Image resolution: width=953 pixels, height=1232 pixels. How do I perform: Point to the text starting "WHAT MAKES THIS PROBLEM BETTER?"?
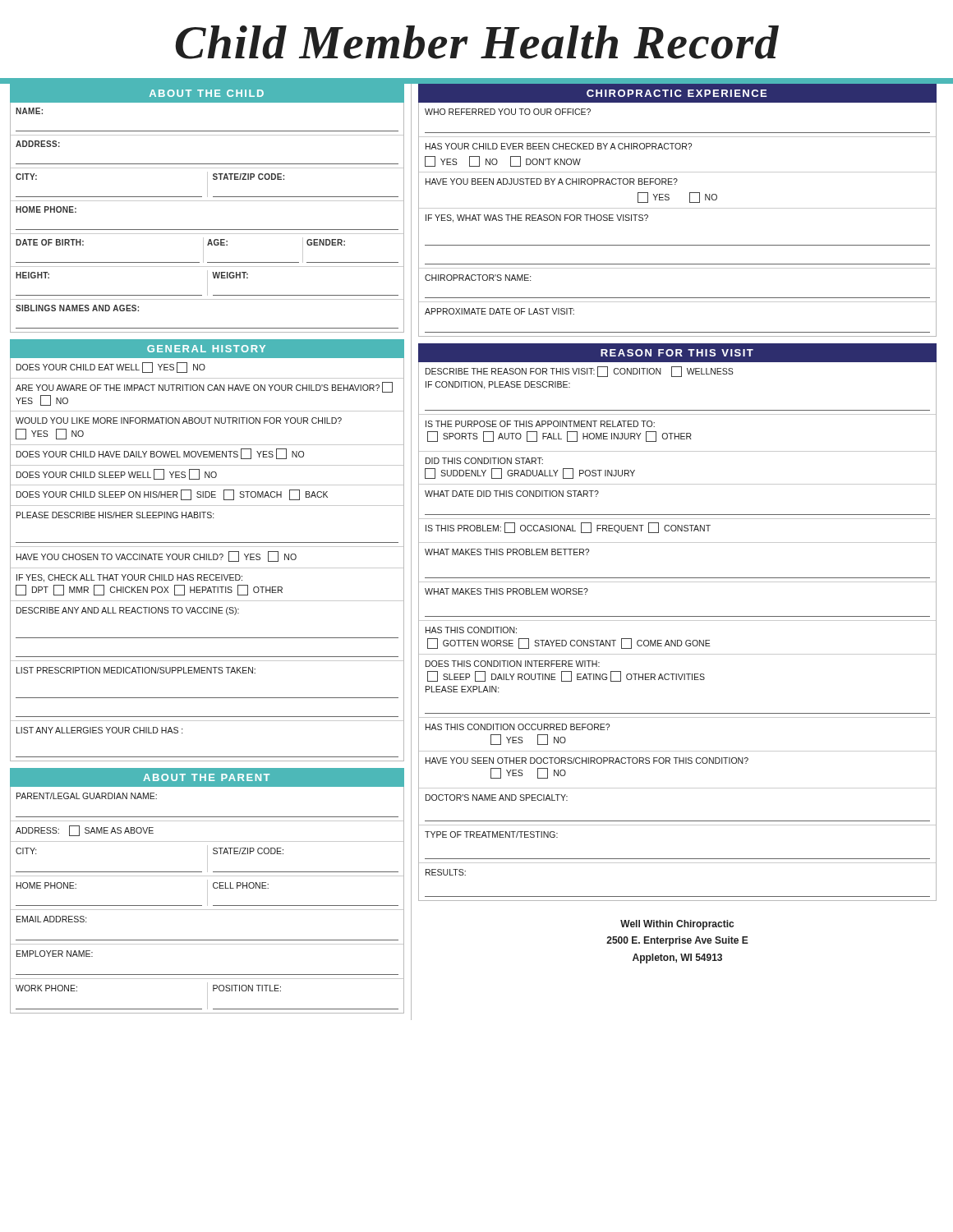pyautogui.click(x=507, y=552)
